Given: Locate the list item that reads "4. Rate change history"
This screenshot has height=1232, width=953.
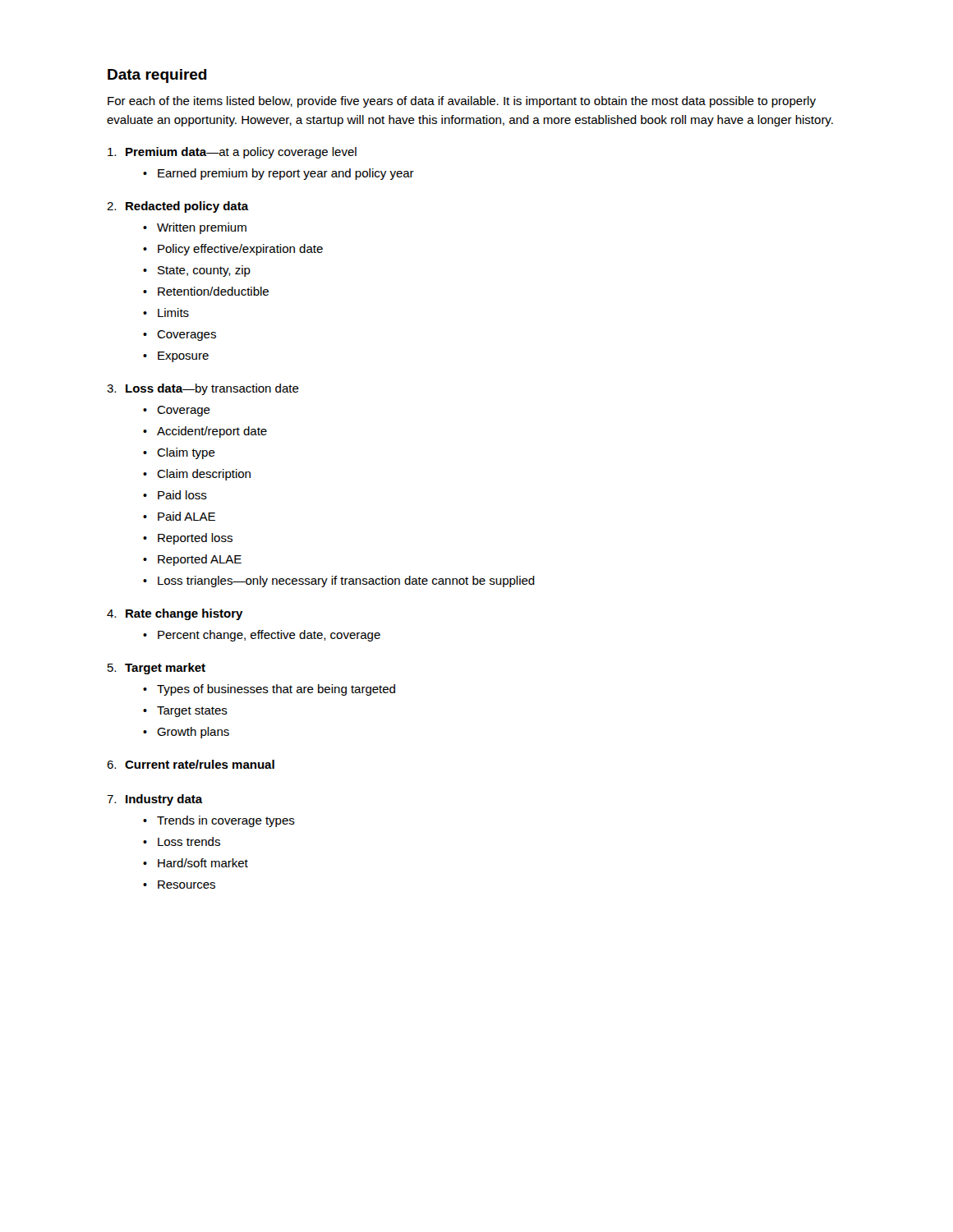Looking at the screenshot, I should tap(175, 614).
